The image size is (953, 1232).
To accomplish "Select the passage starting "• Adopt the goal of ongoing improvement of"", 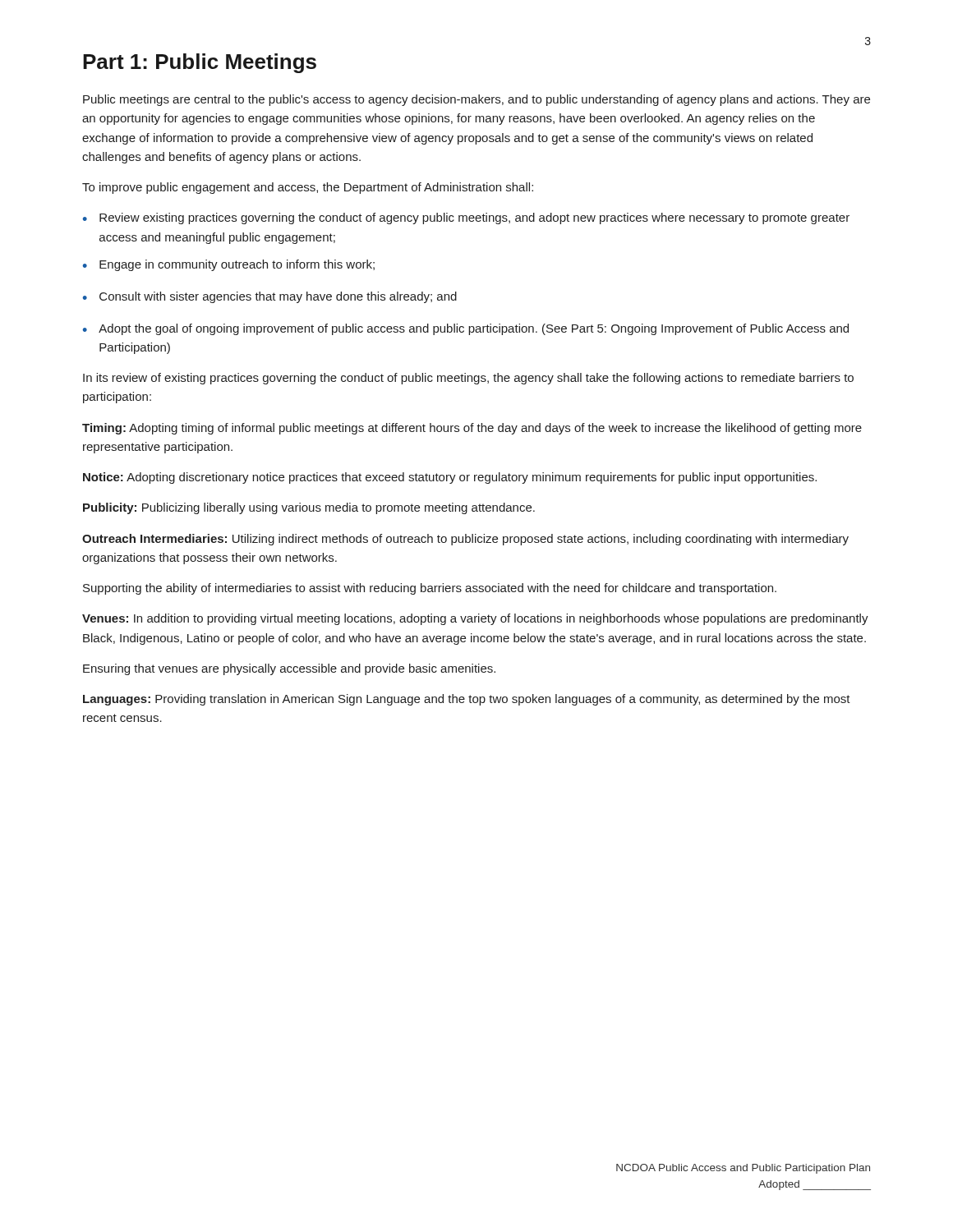I will pyautogui.click(x=476, y=337).
